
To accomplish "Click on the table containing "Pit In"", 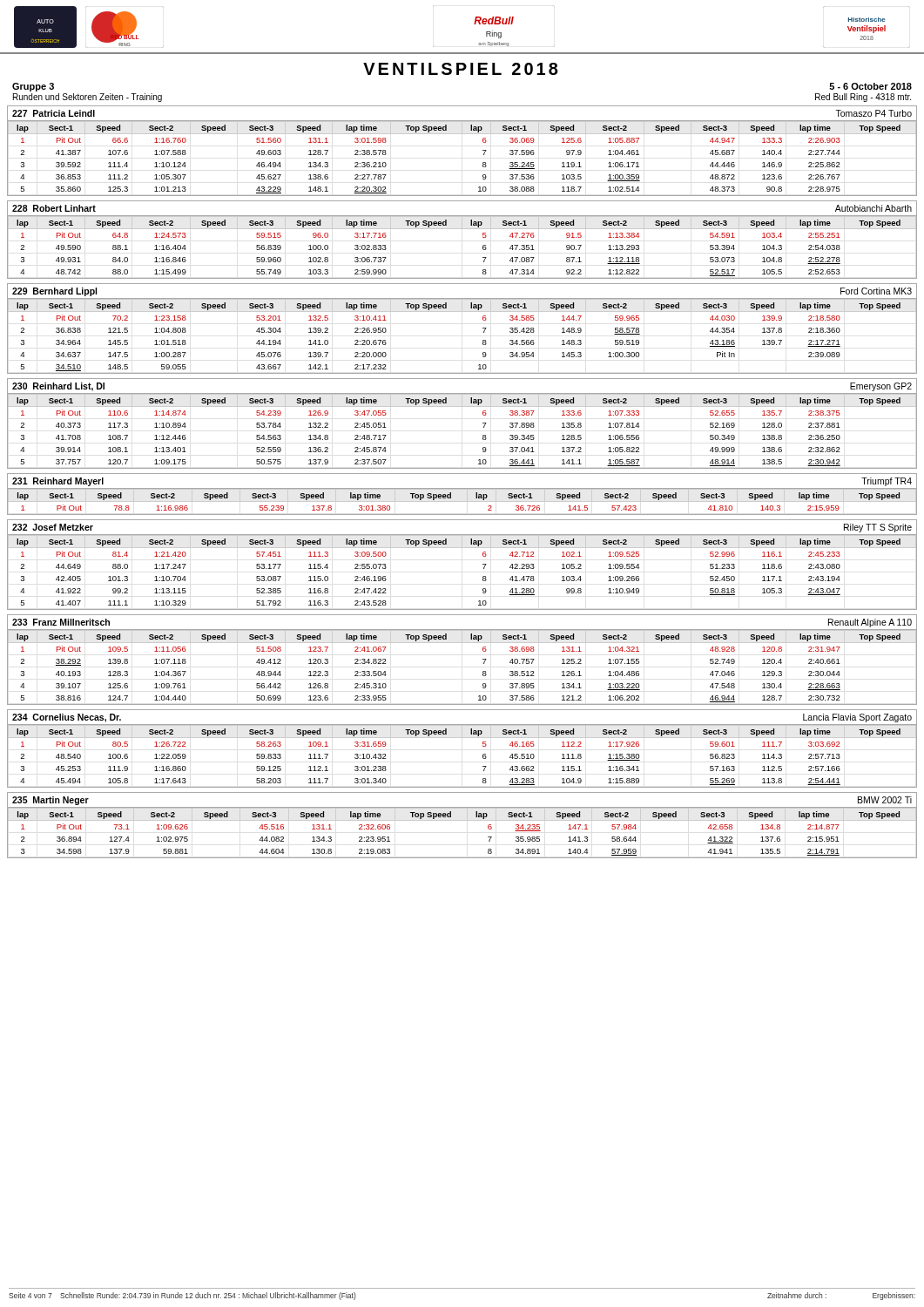I will pyautogui.click(x=462, y=329).
